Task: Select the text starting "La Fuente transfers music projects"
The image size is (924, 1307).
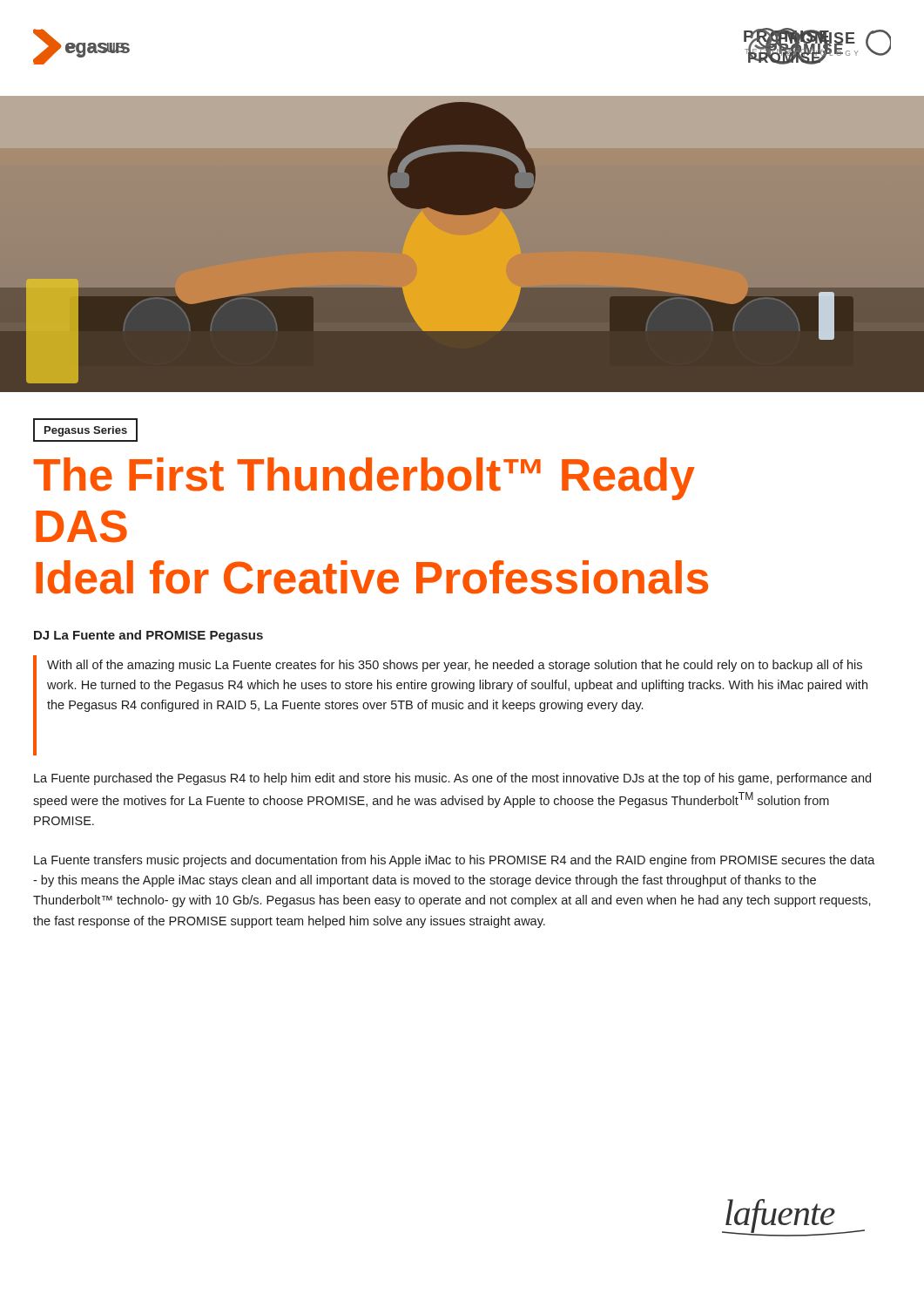Action: point(454,890)
